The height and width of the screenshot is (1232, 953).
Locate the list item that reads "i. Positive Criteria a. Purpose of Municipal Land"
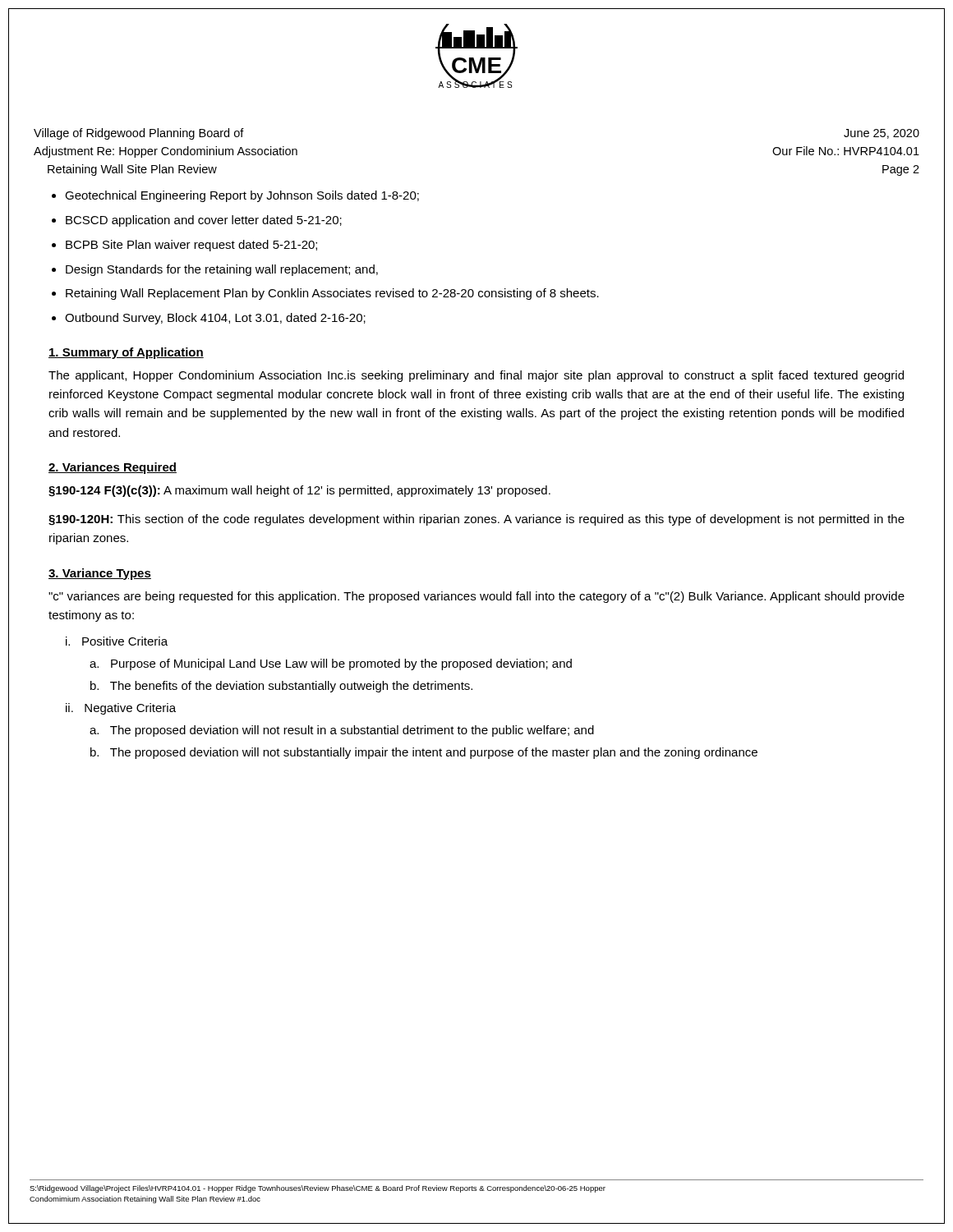(485, 663)
